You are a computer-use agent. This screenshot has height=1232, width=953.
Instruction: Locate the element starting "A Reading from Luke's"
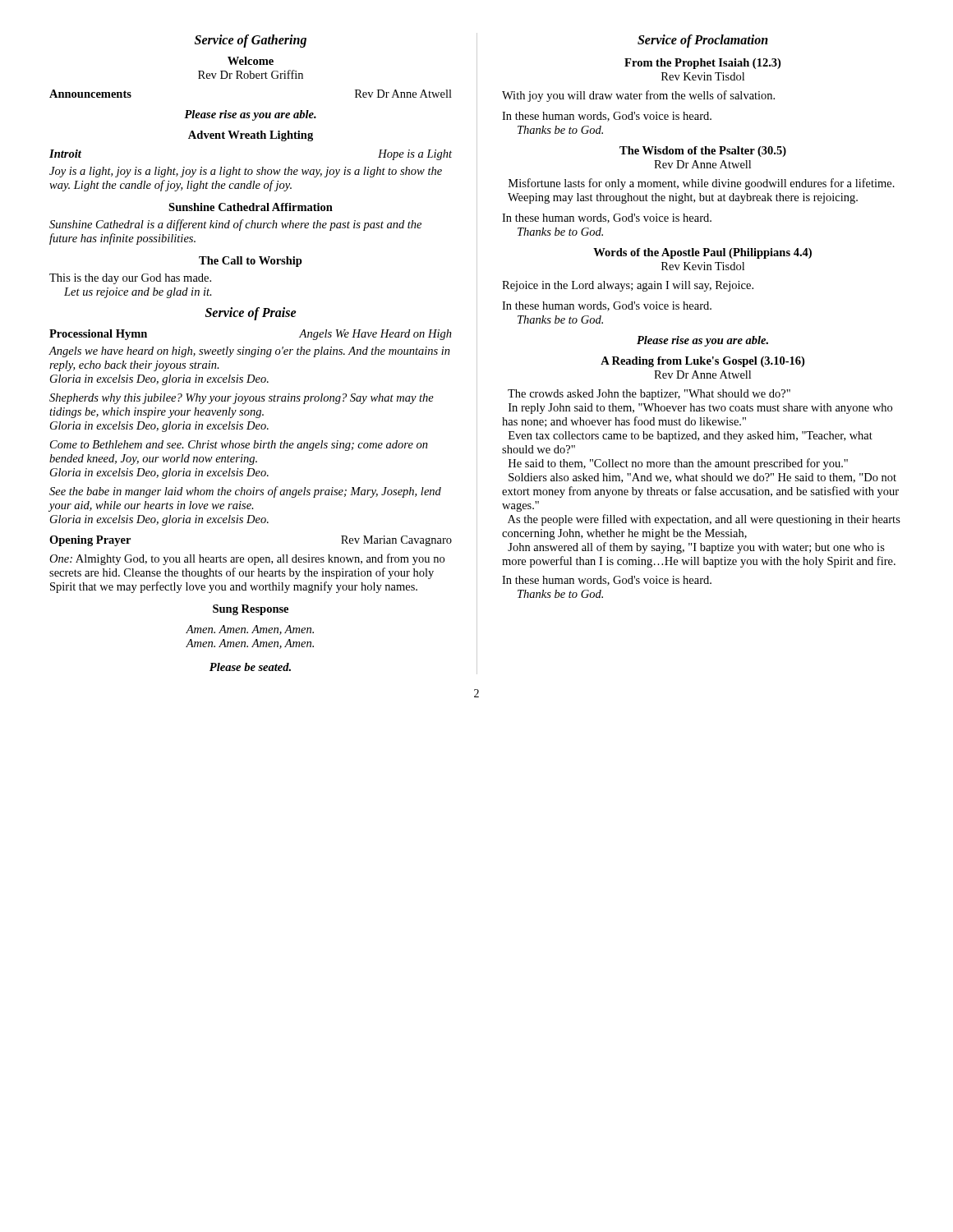703,368
